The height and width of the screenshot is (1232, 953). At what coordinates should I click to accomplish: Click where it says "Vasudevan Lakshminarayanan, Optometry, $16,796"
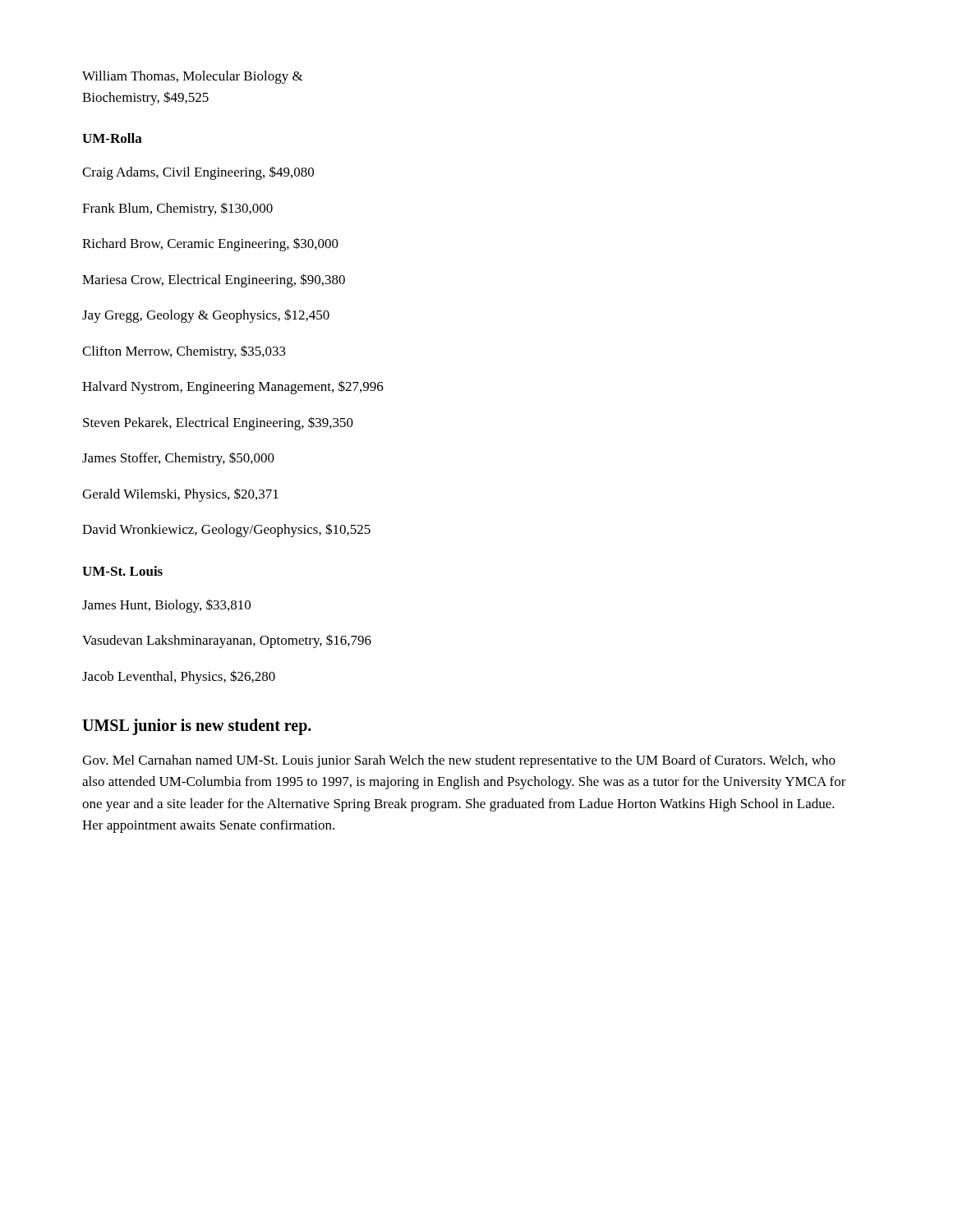coord(227,640)
